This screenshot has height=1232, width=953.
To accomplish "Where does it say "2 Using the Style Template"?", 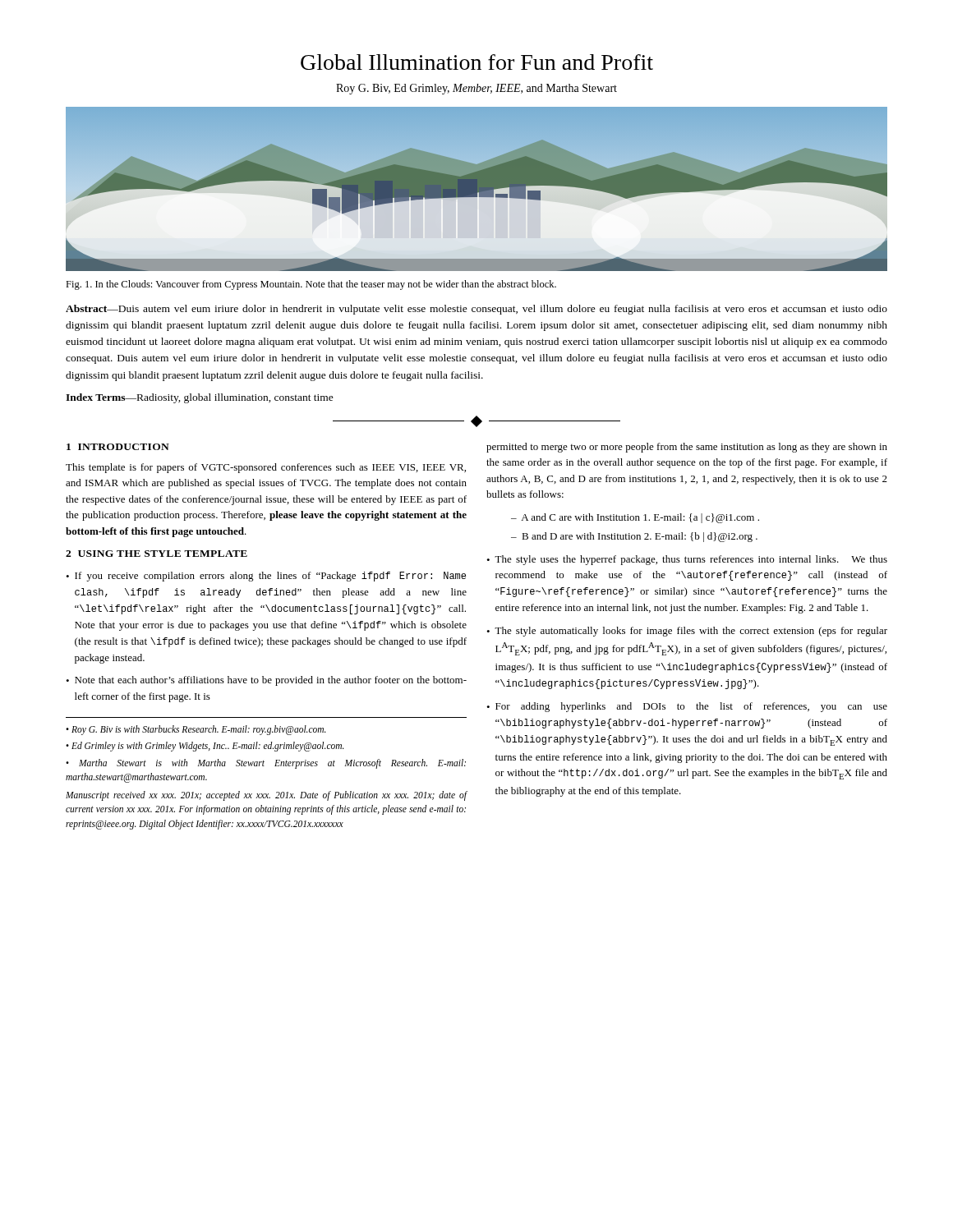I will (157, 554).
